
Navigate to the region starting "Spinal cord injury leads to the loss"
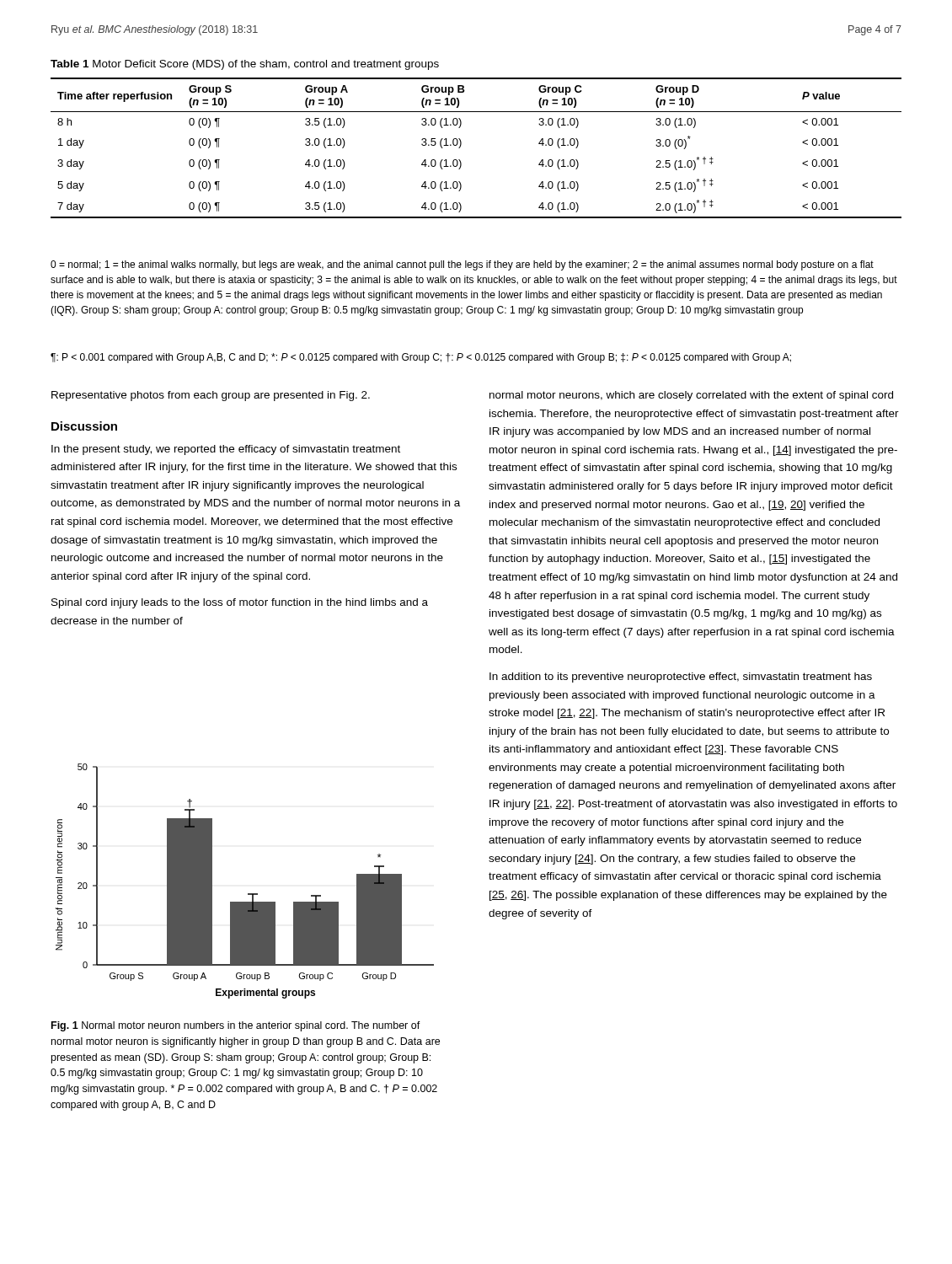(x=239, y=612)
